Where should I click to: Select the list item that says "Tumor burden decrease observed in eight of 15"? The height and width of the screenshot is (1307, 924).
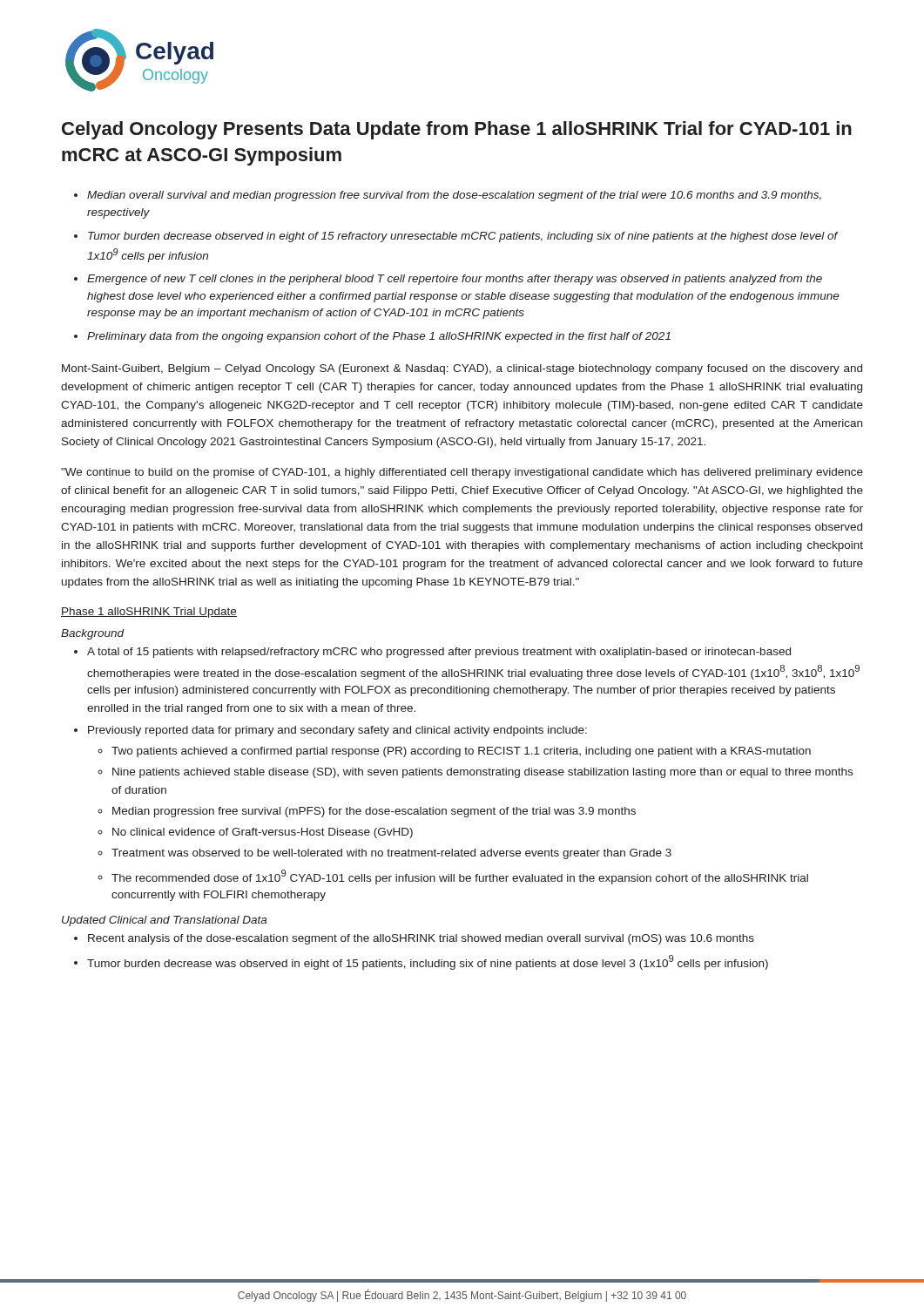point(462,245)
